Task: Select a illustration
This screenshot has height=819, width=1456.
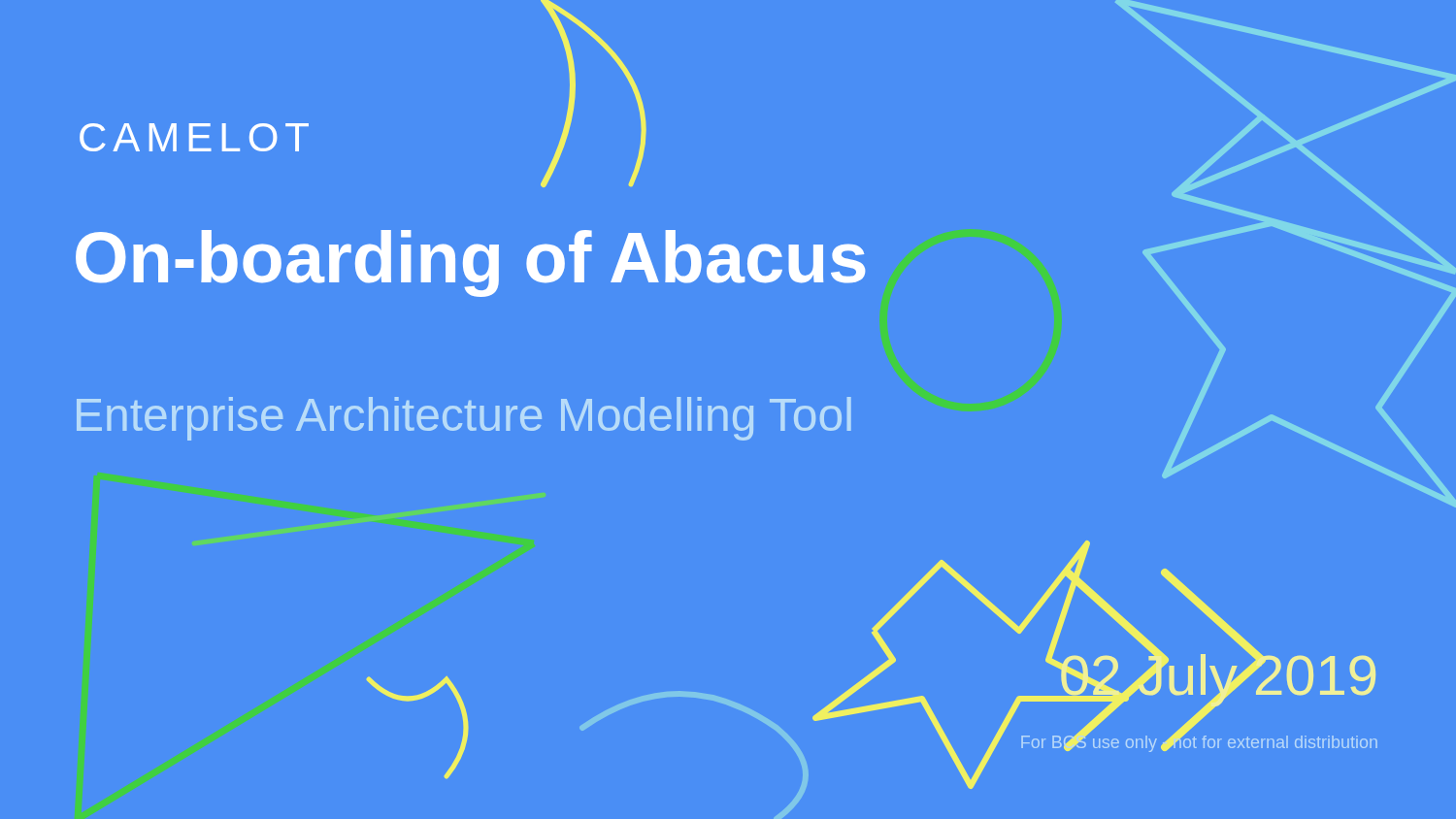Action: [x=728, y=410]
